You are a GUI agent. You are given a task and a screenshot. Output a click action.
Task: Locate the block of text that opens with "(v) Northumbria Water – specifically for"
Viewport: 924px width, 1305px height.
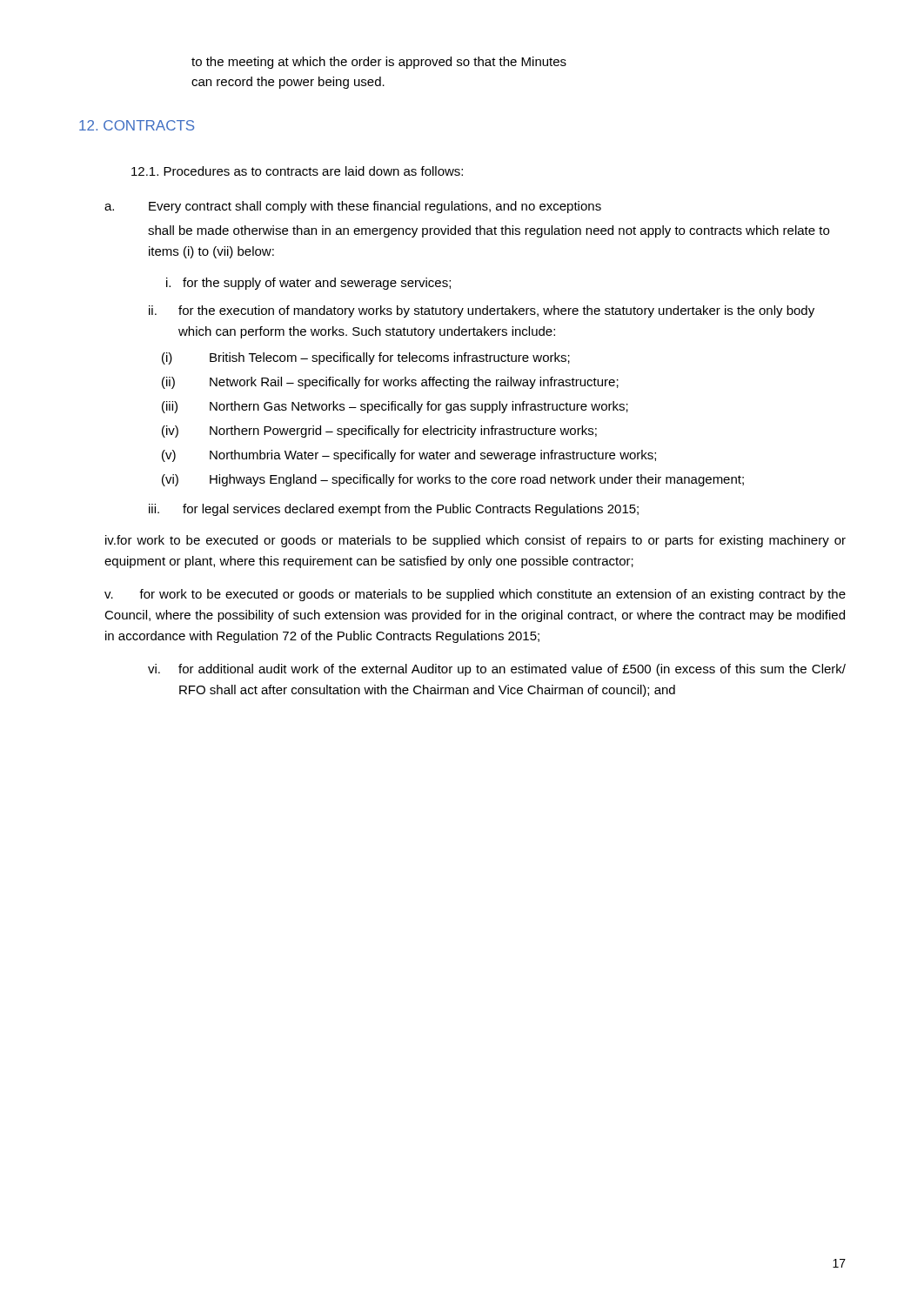click(497, 455)
